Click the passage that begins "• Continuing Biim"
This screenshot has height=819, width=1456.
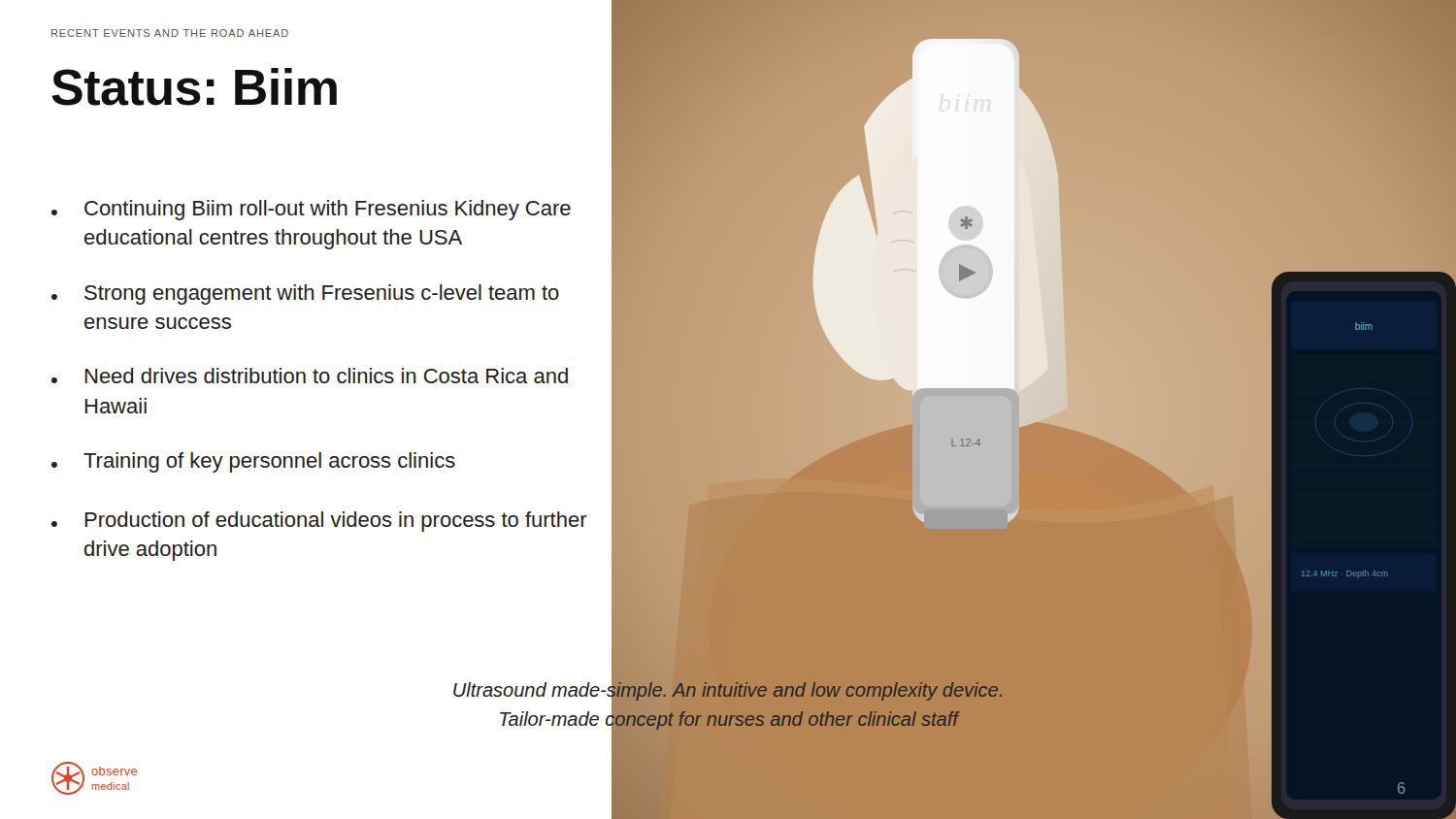tap(332, 224)
